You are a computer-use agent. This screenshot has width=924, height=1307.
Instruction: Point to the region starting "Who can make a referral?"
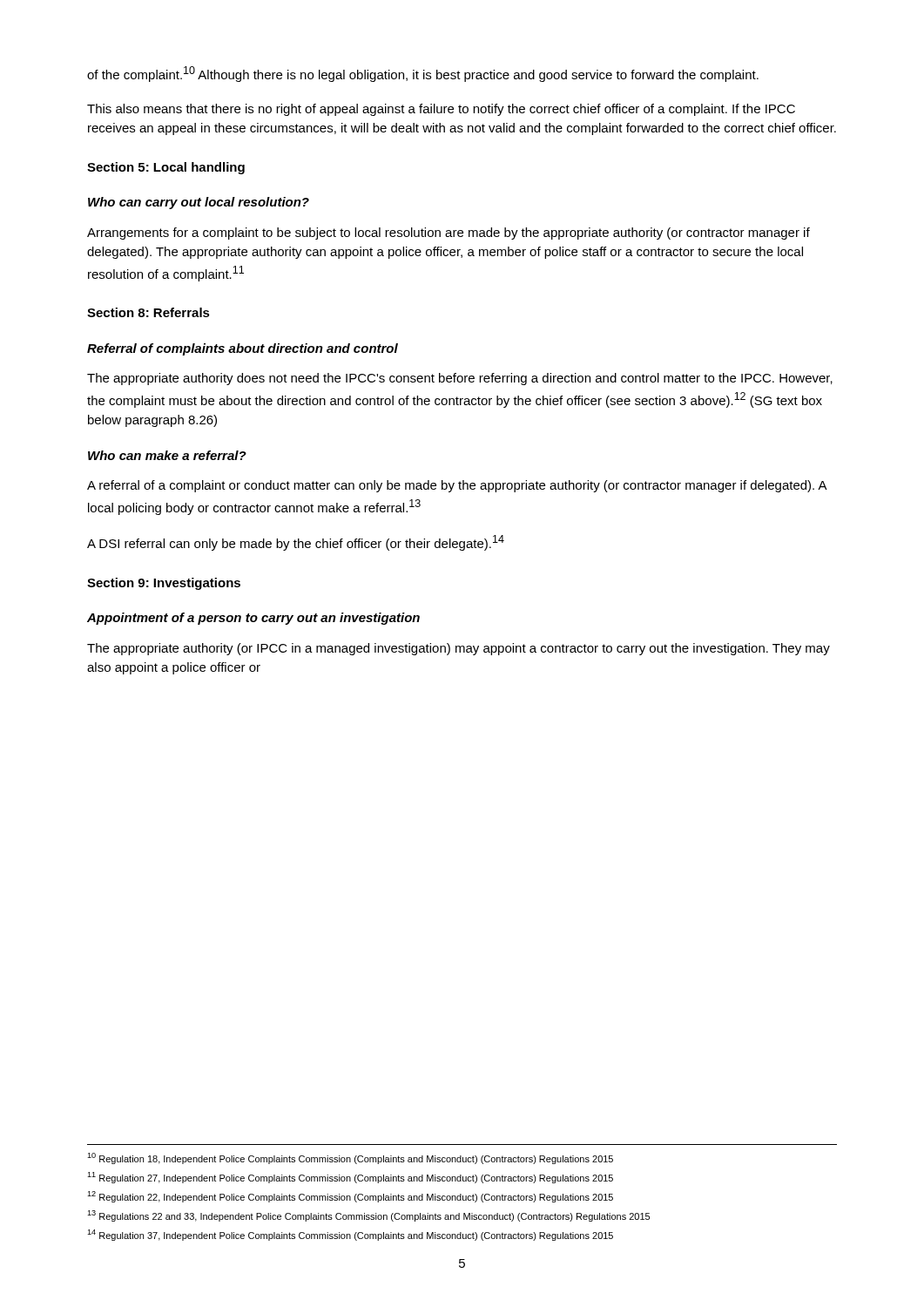pos(167,455)
